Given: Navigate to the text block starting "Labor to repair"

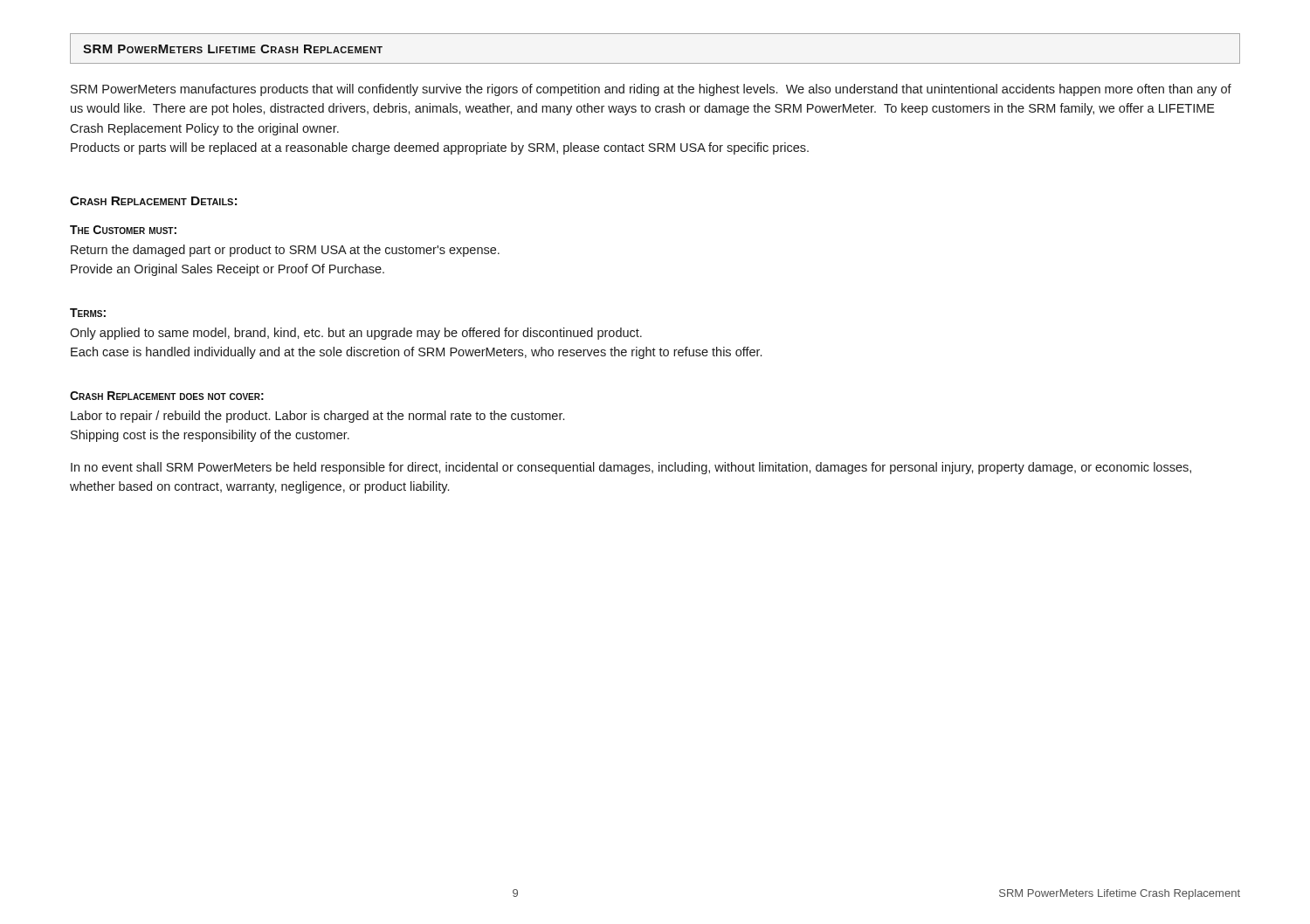Looking at the screenshot, I should (x=318, y=415).
